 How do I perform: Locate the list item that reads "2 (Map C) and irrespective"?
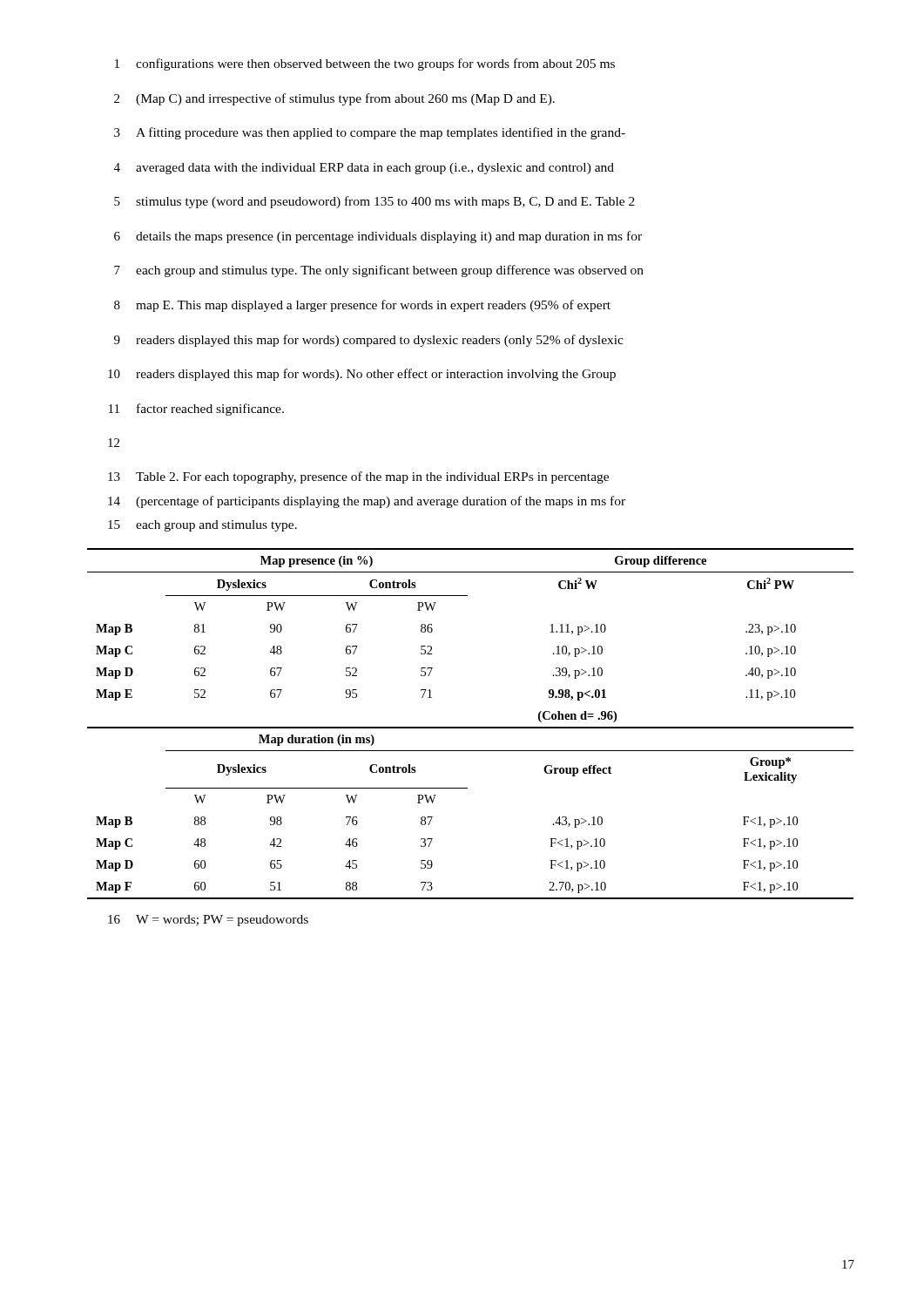click(470, 98)
